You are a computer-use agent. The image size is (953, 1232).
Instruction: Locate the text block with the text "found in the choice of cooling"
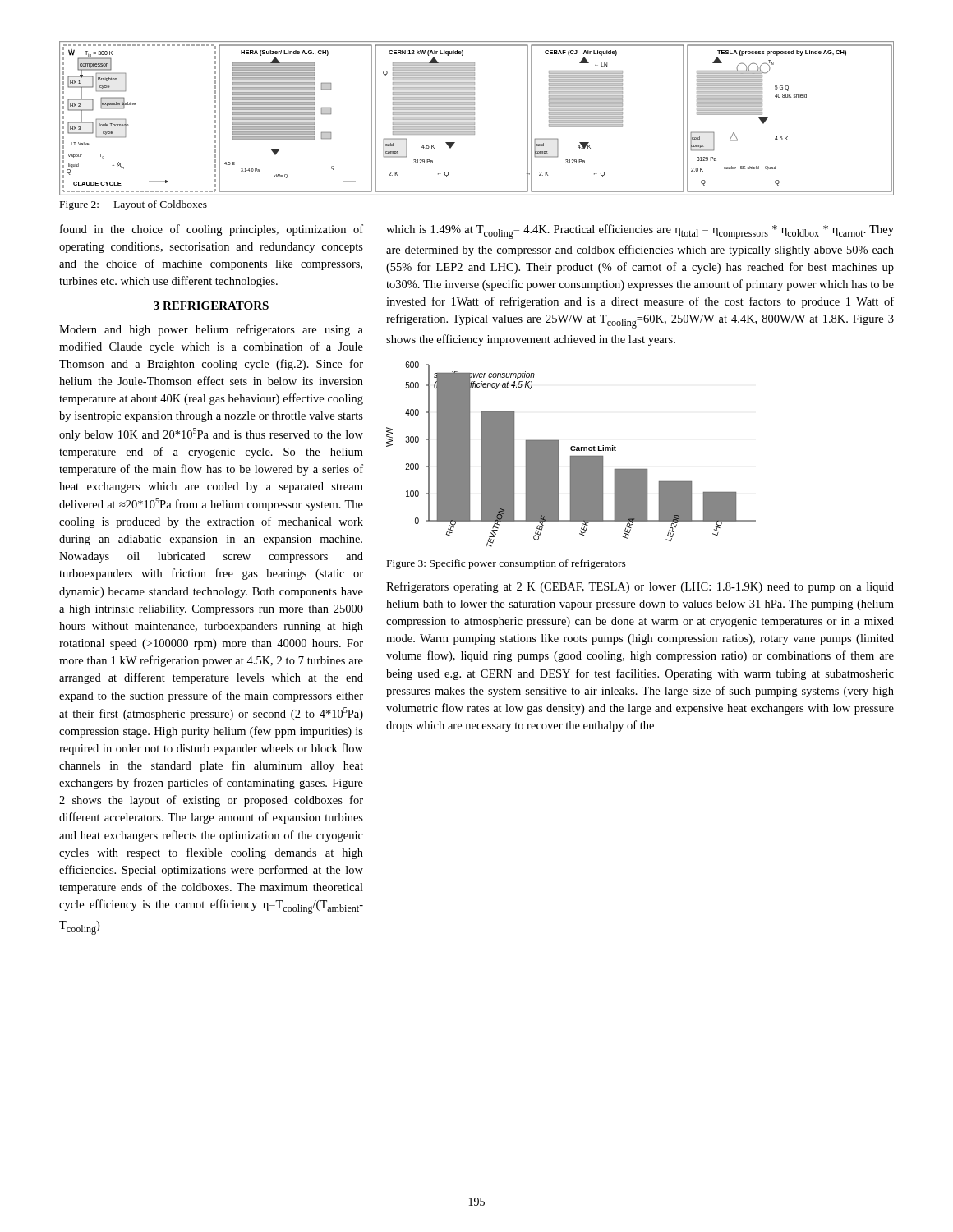[211, 255]
